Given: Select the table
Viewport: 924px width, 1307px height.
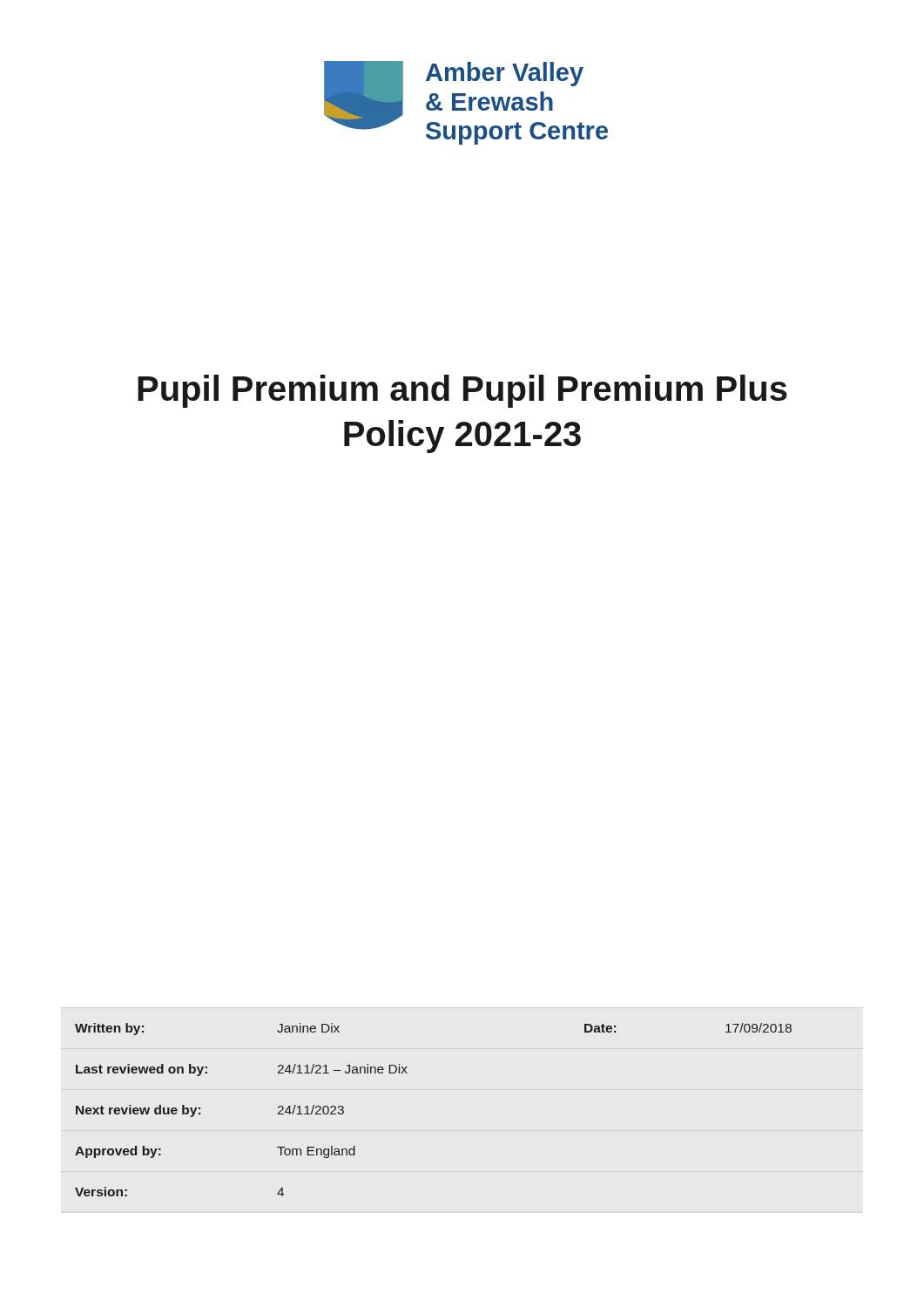Looking at the screenshot, I should [462, 1110].
